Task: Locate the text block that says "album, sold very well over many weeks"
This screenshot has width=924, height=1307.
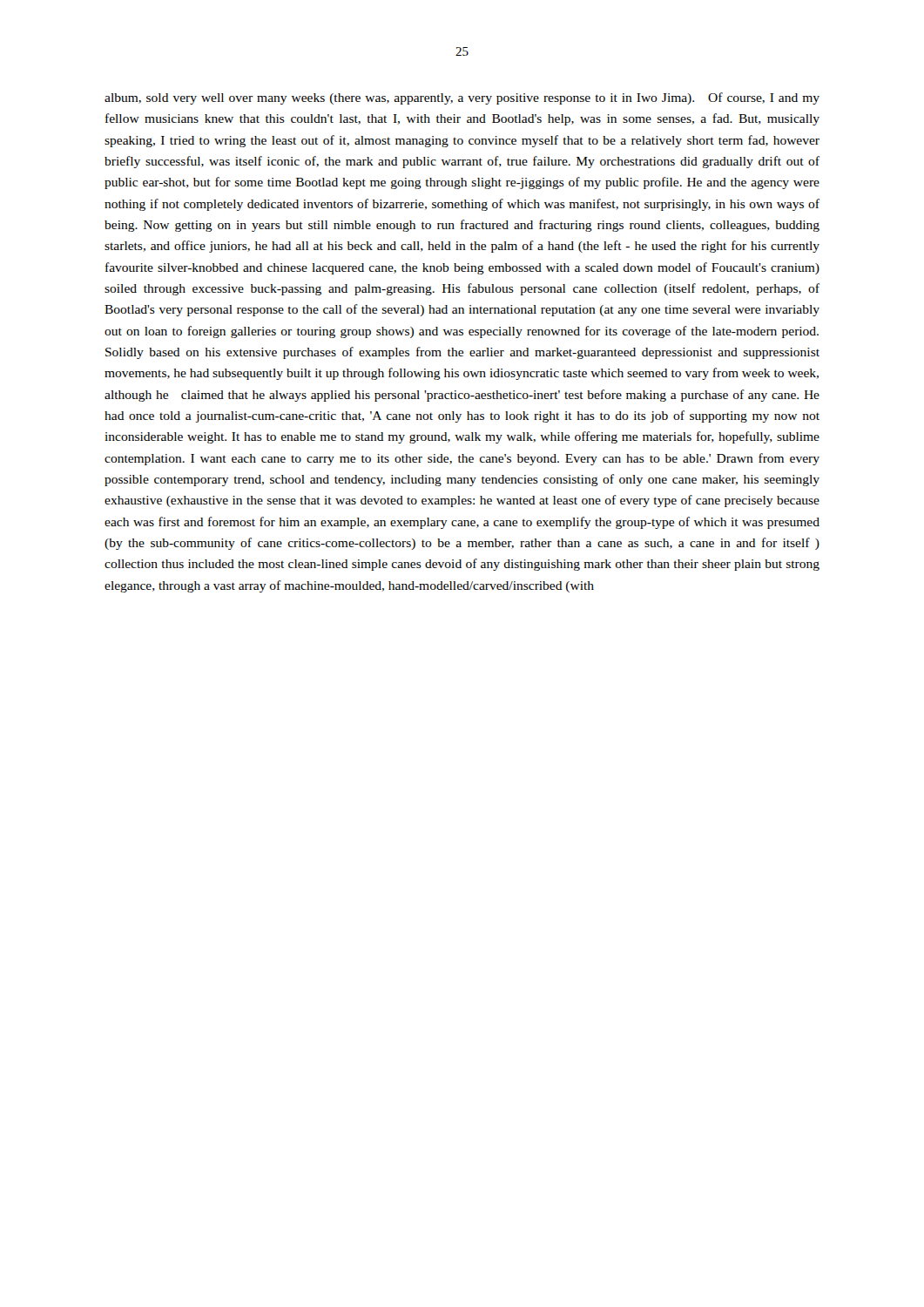Action: 462,341
